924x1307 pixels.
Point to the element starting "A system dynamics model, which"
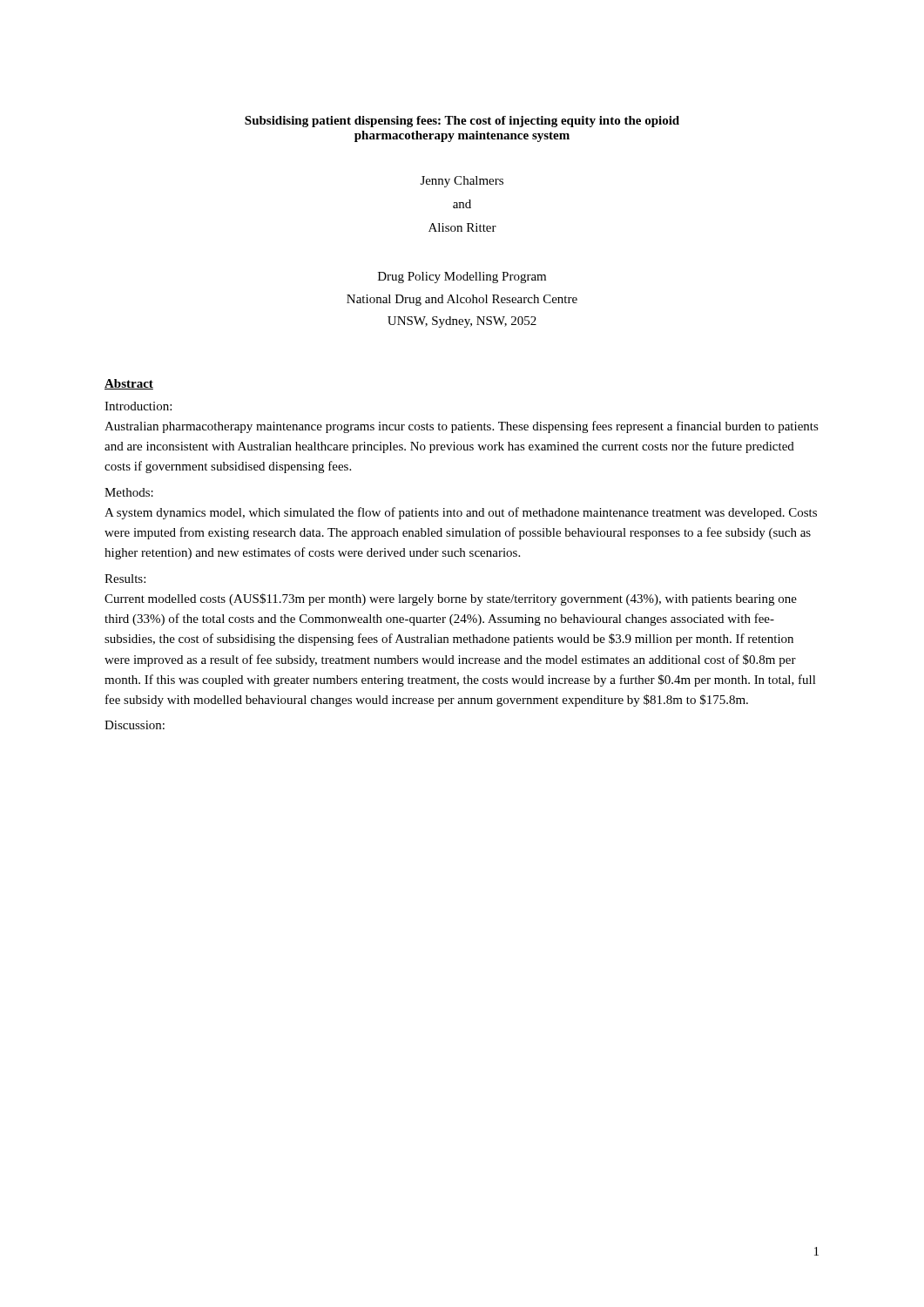point(461,532)
